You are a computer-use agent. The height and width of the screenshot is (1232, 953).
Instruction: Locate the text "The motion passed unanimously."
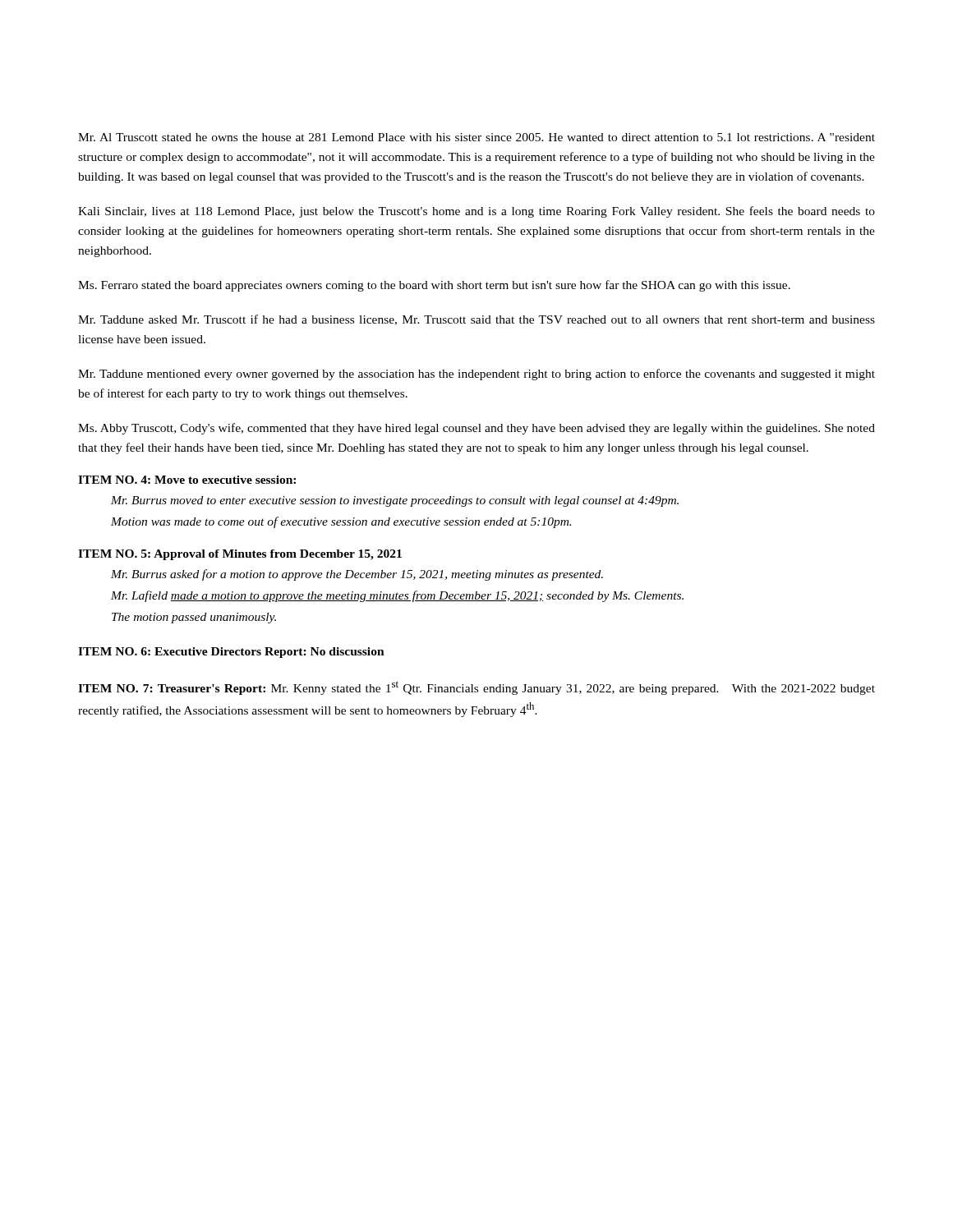pos(194,617)
